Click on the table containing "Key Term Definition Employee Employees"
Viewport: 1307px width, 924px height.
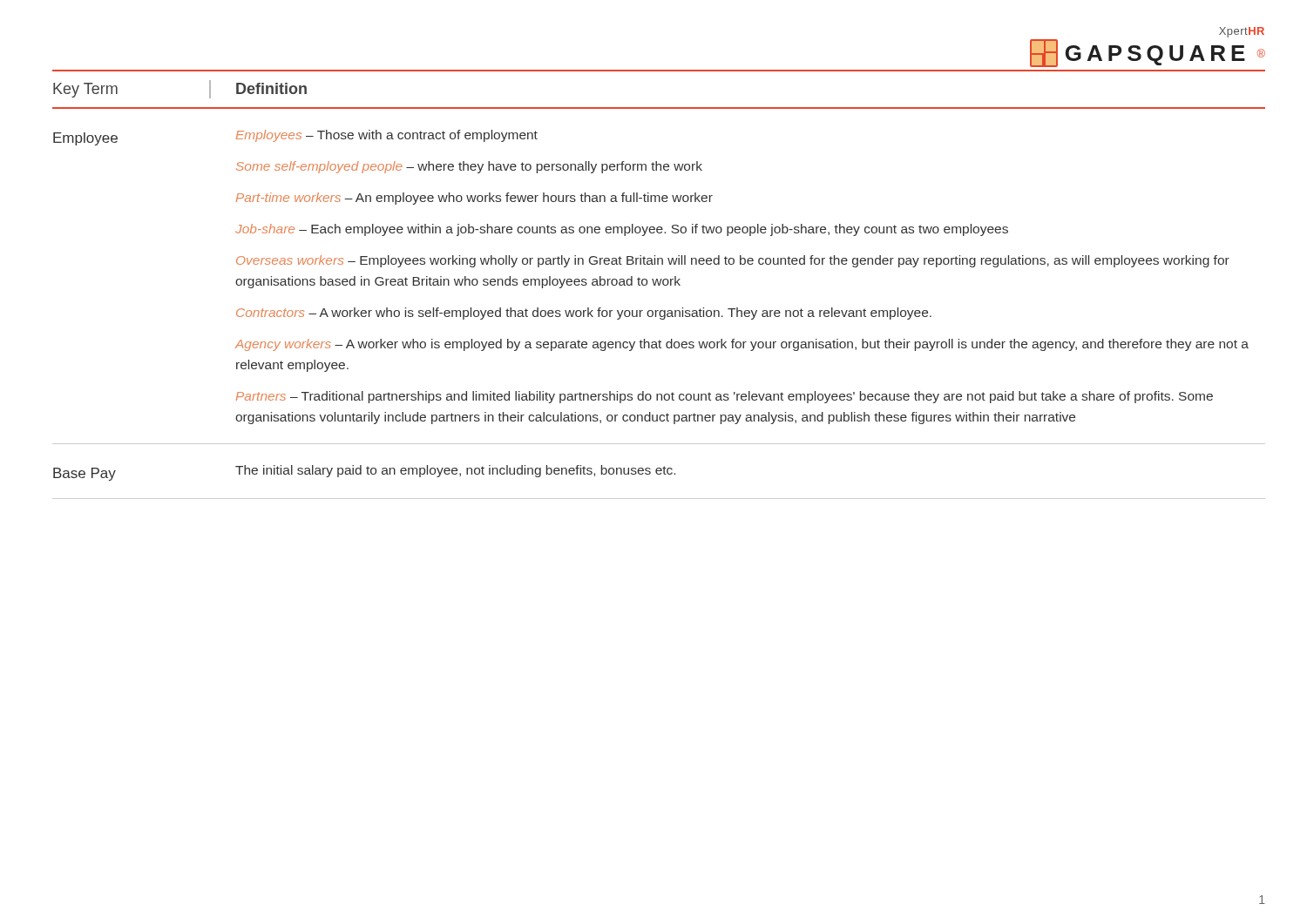click(659, 284)
